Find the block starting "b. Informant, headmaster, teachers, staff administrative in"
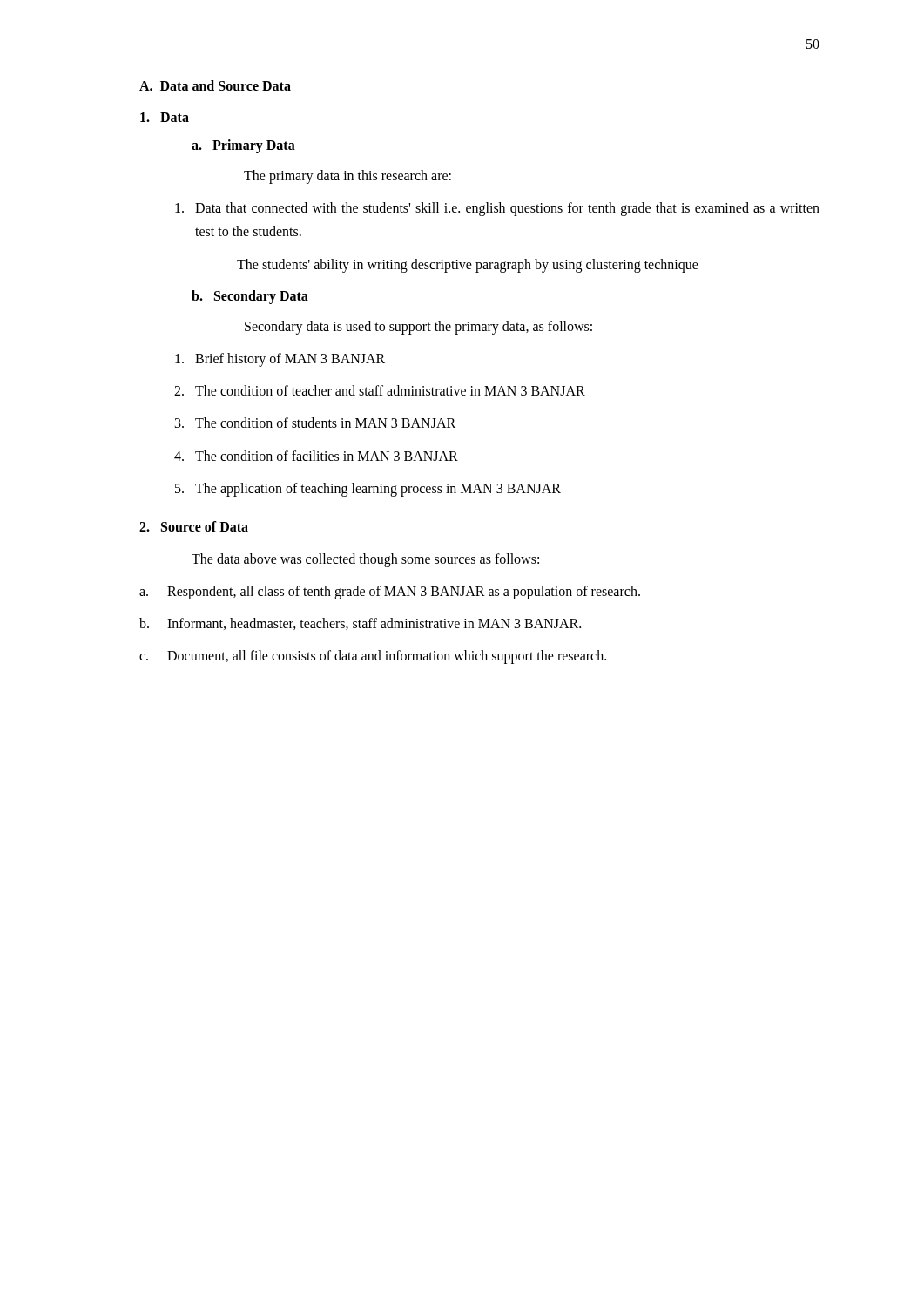 [x=479, y=624]
